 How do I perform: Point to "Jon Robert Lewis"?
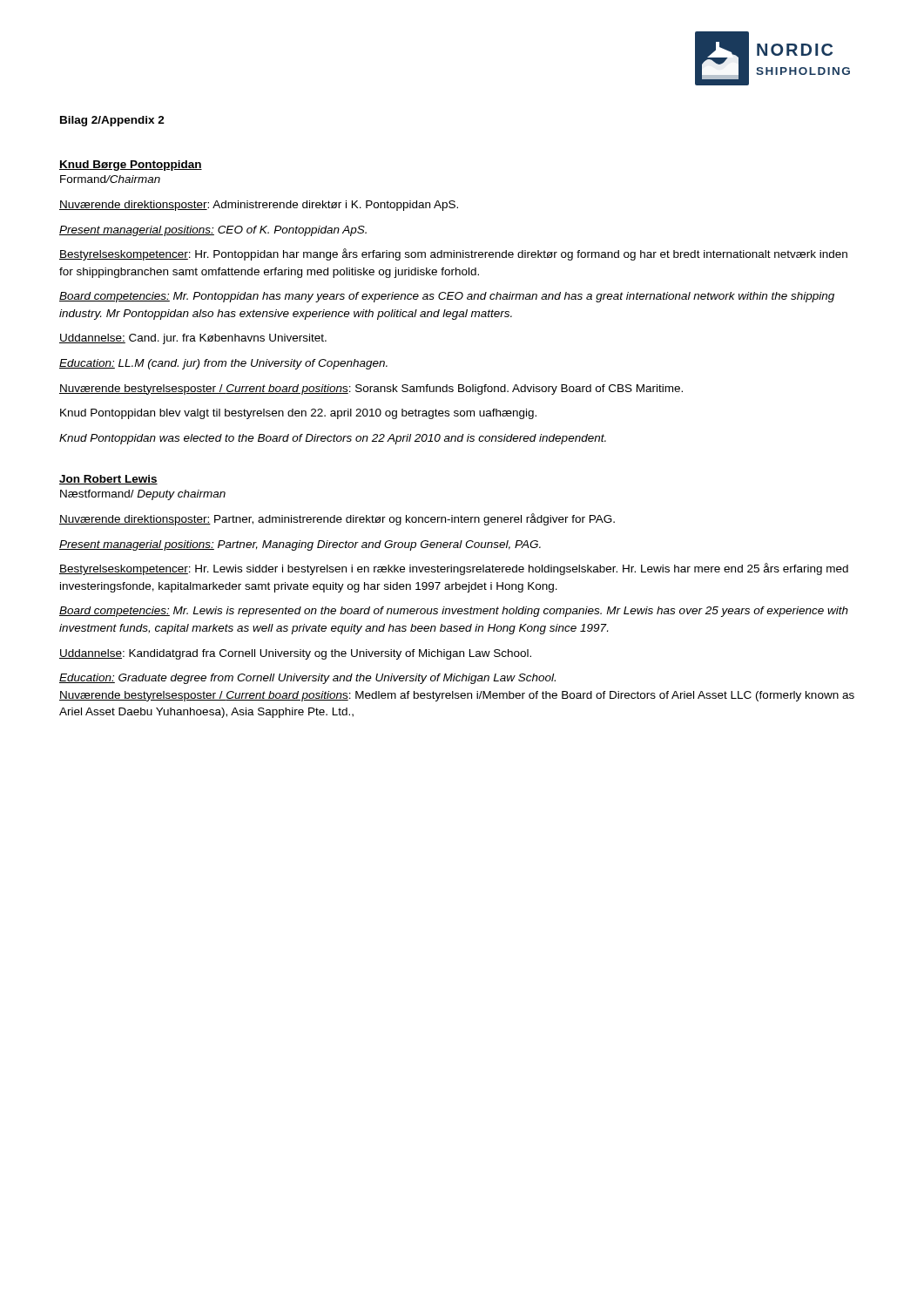pyautogui.click(x=108, y=479)
